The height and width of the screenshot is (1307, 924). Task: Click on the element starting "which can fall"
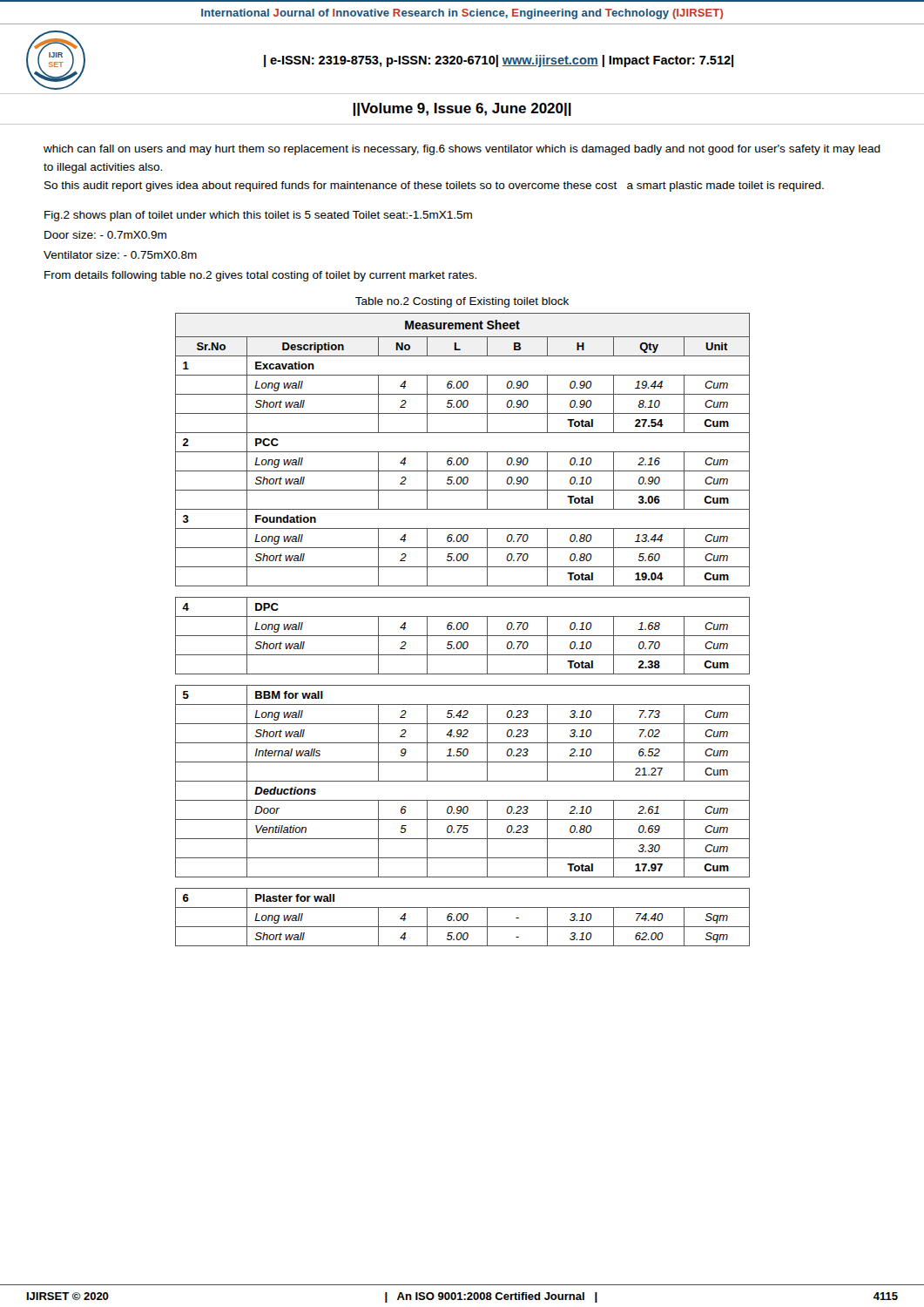(462, 150)
